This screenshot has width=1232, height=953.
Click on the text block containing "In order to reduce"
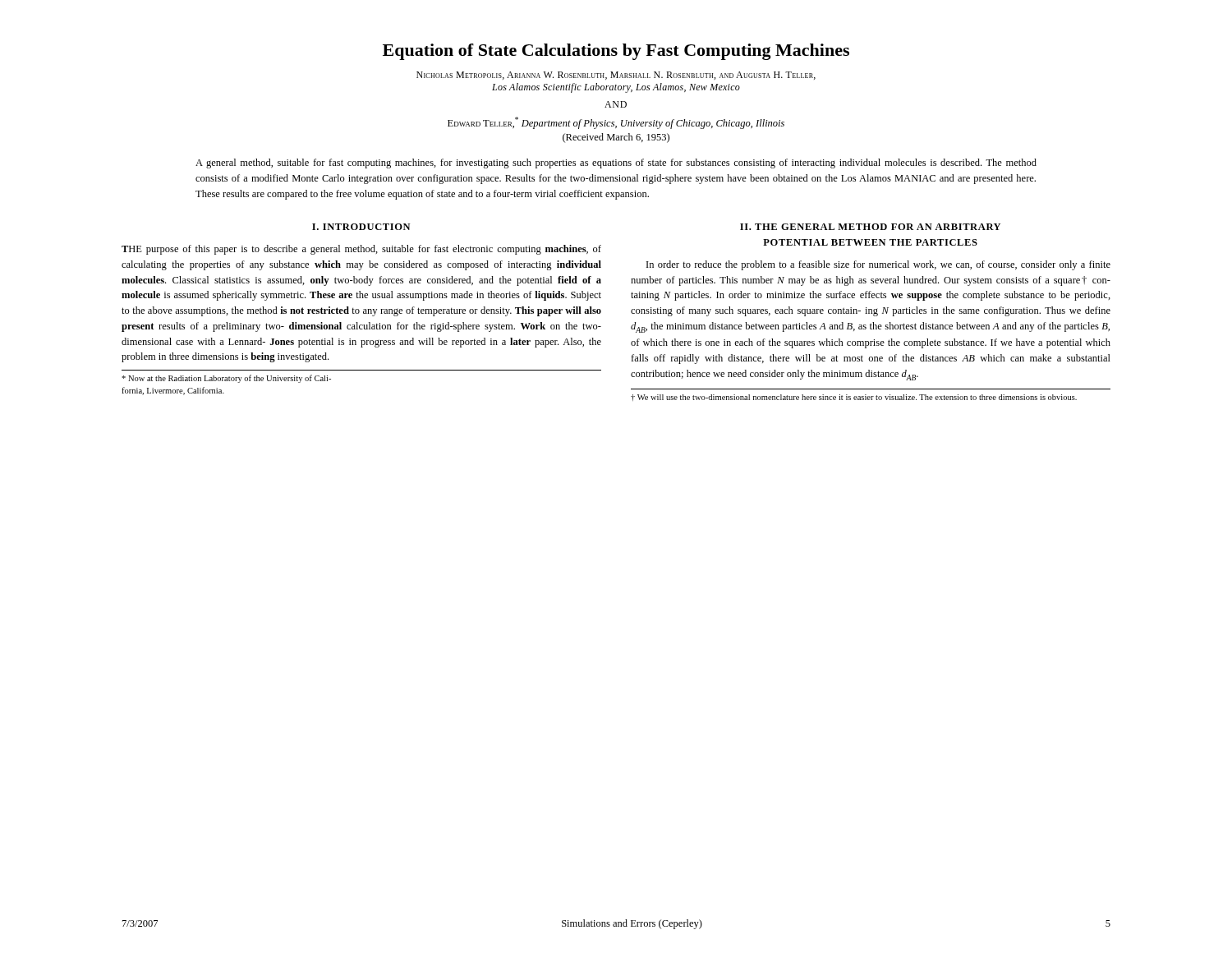click(871, 320)
